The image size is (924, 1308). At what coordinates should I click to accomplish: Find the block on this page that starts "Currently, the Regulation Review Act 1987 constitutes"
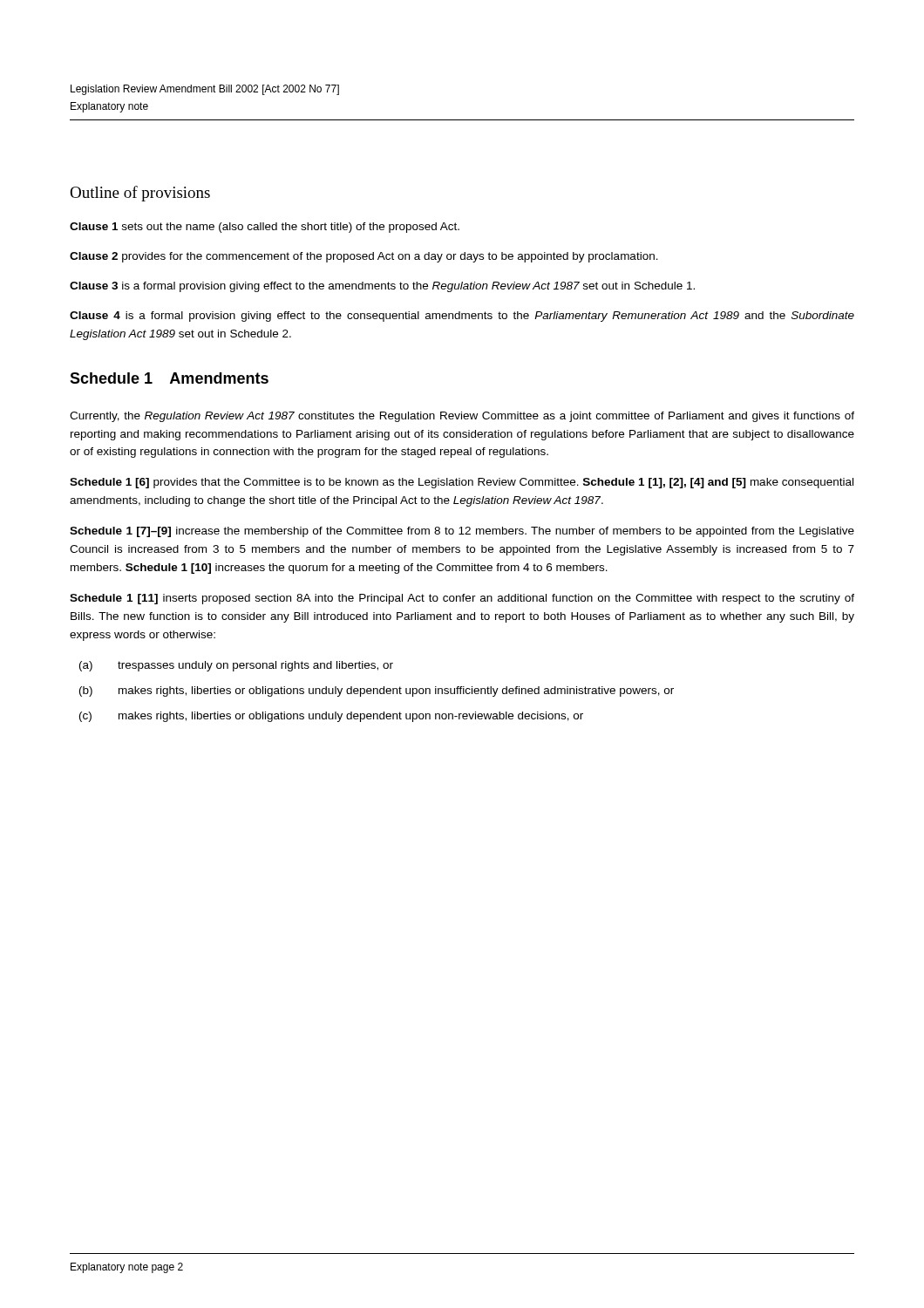(x=462, y=433)
